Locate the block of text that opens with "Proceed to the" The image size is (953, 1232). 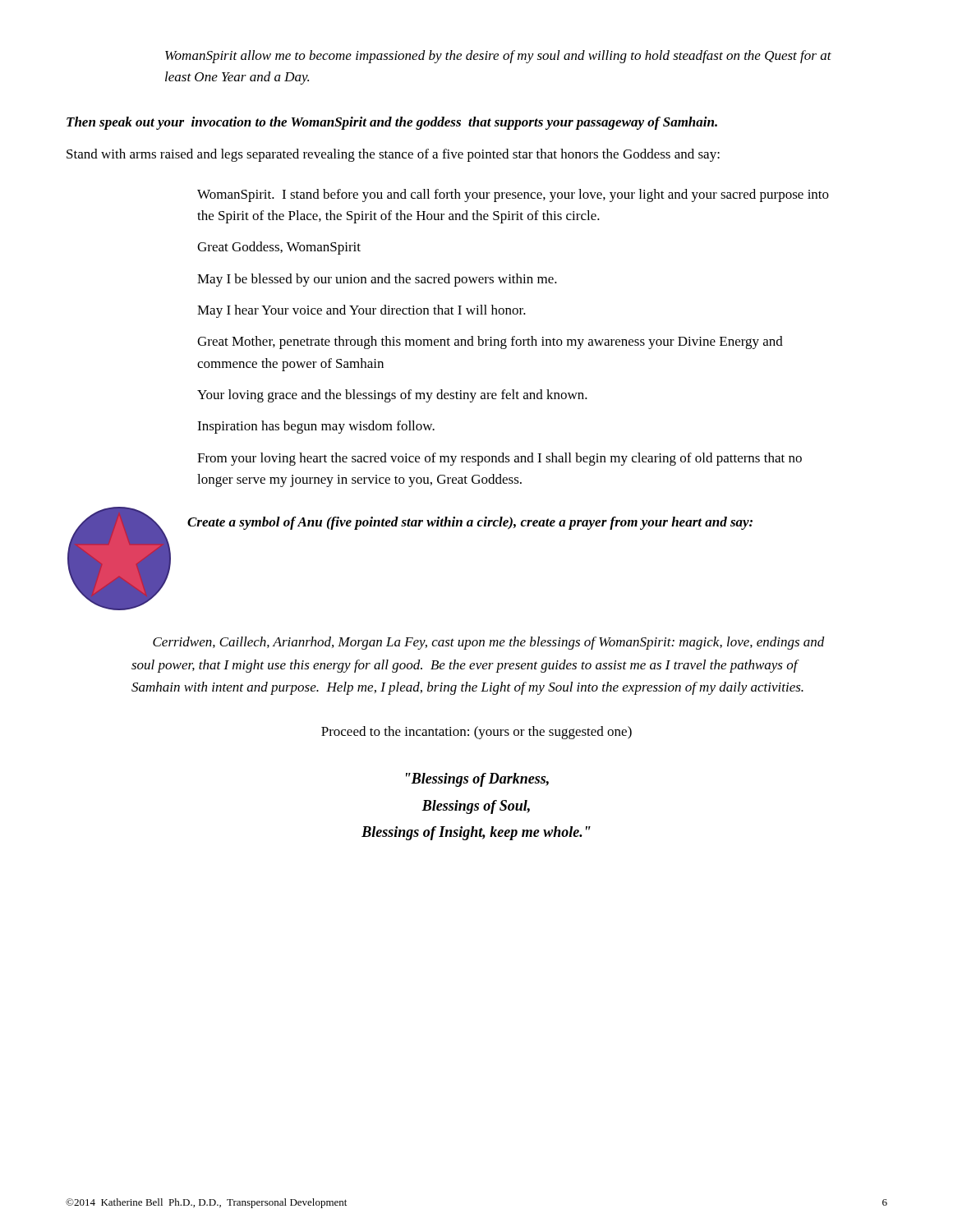coord(476,731)
